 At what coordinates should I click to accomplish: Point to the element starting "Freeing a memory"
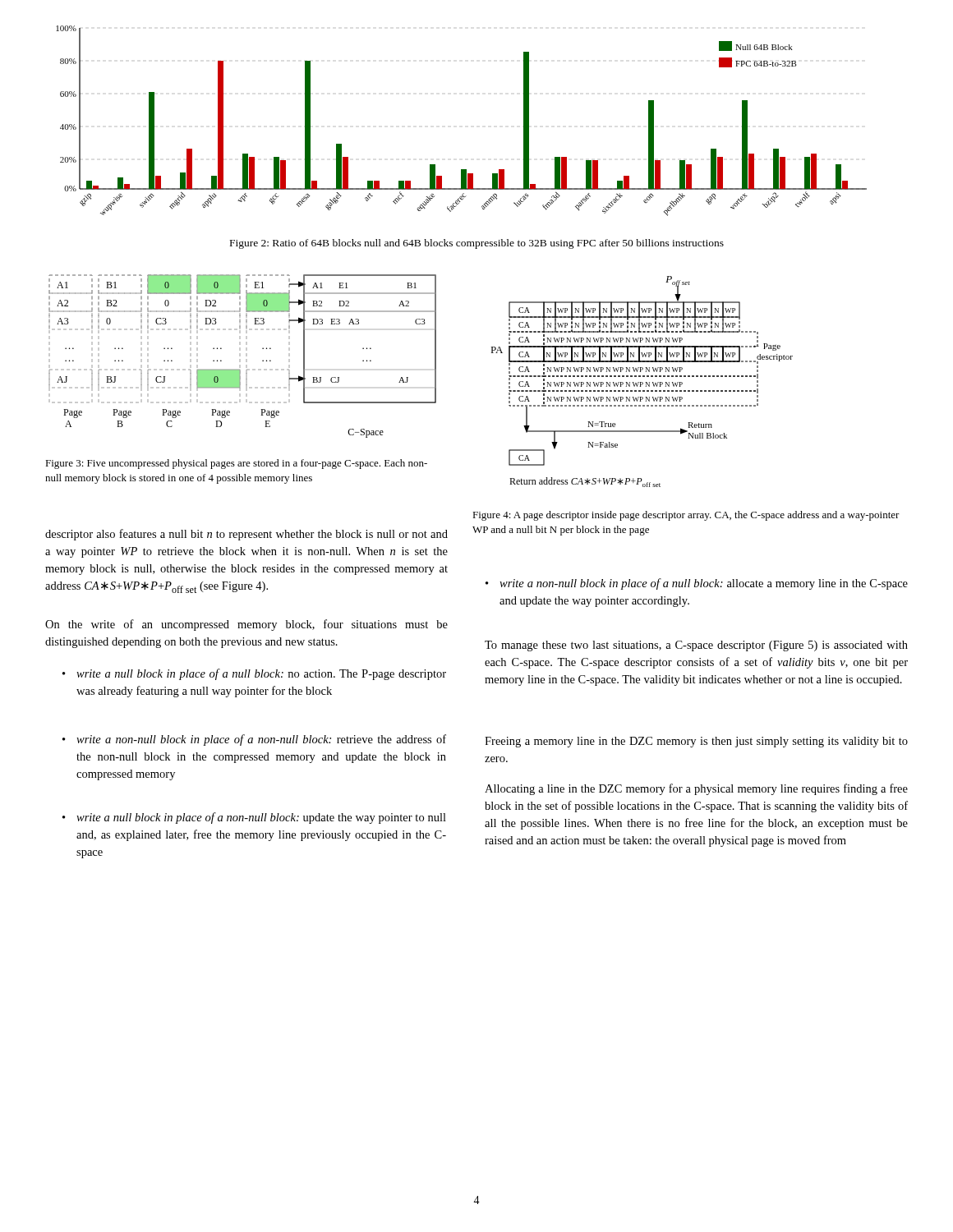pos(696,749)
